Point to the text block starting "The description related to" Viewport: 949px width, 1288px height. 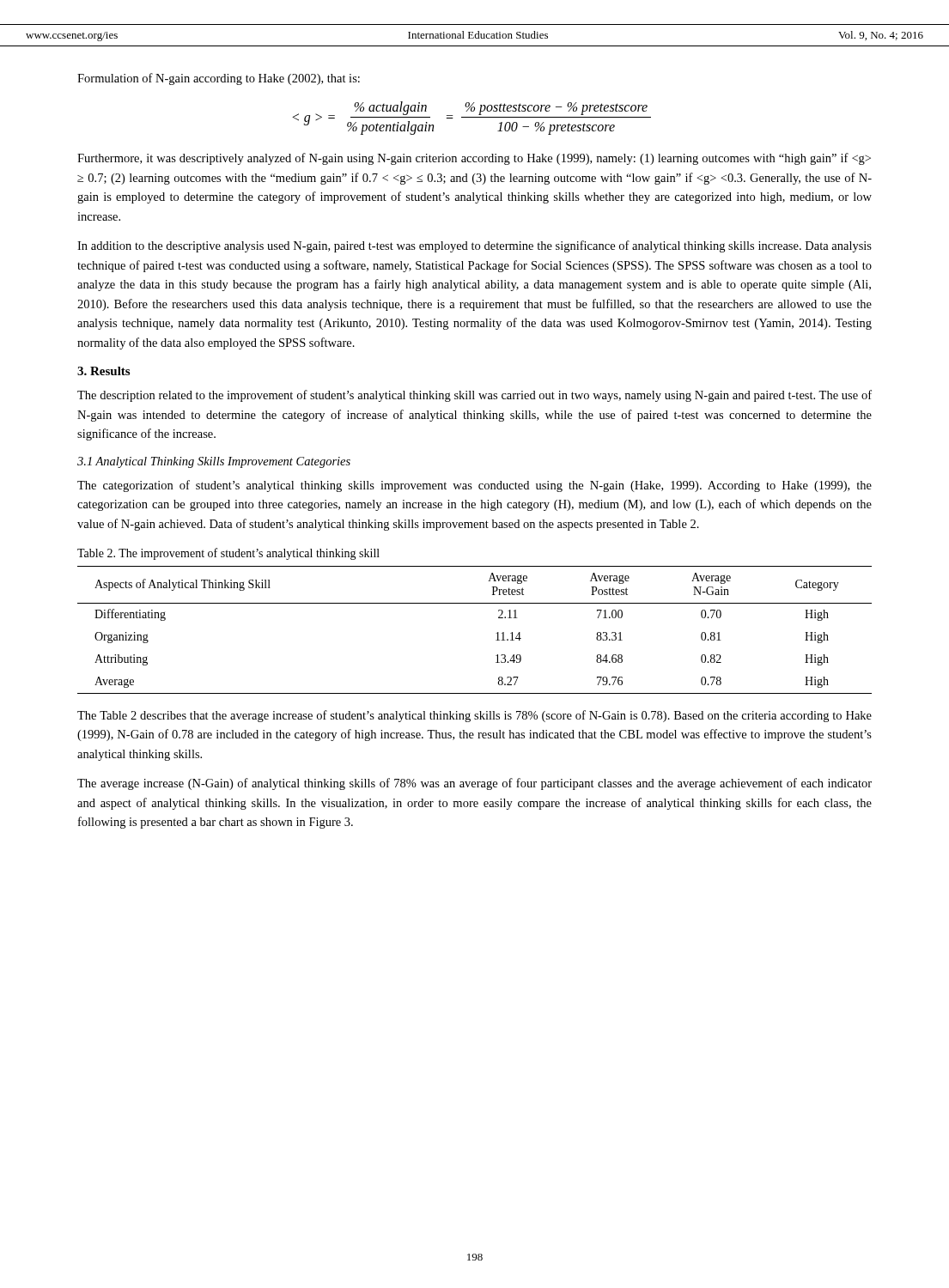point(474,415)
